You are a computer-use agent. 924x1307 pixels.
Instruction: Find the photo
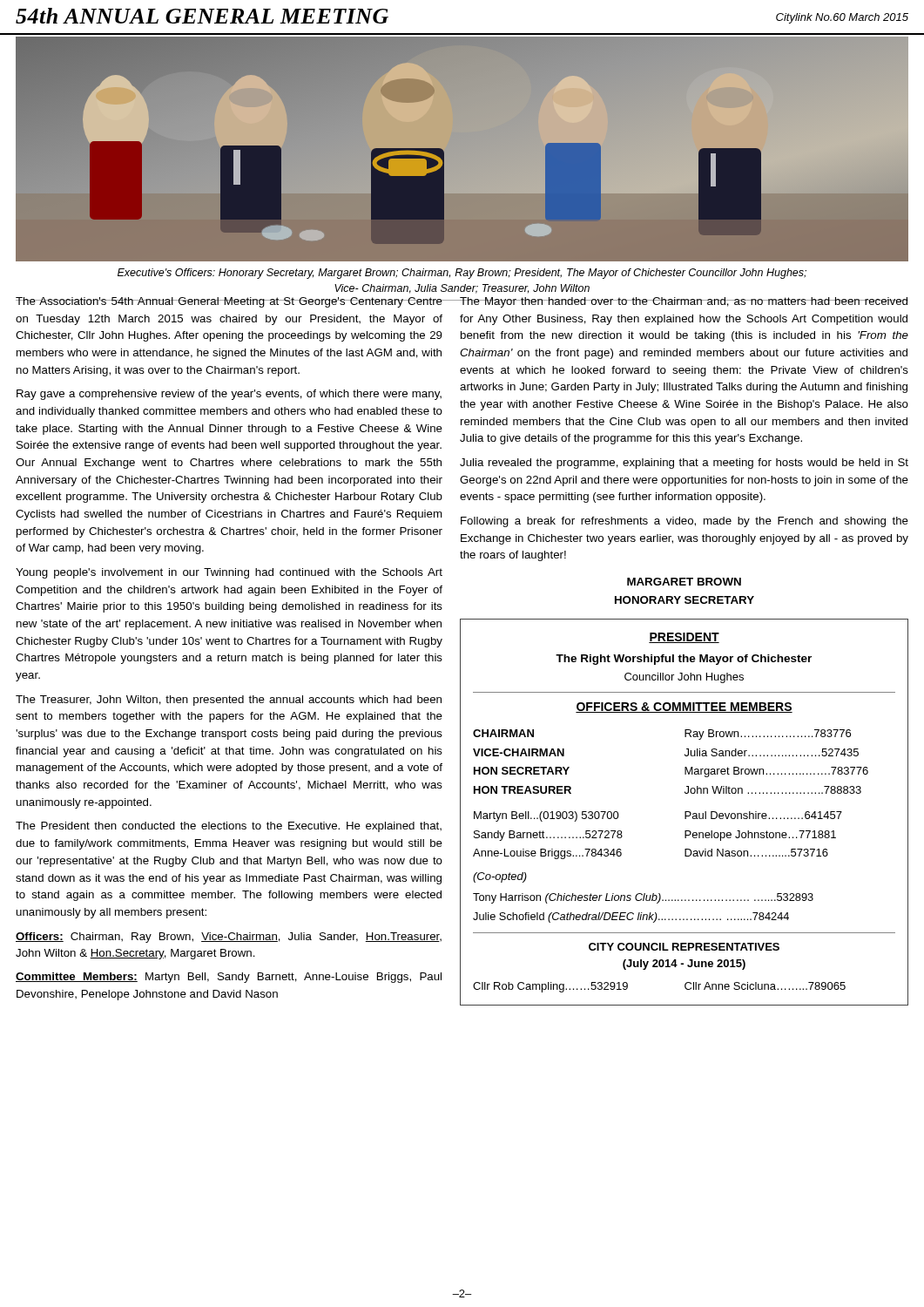[x=462, y=149]
